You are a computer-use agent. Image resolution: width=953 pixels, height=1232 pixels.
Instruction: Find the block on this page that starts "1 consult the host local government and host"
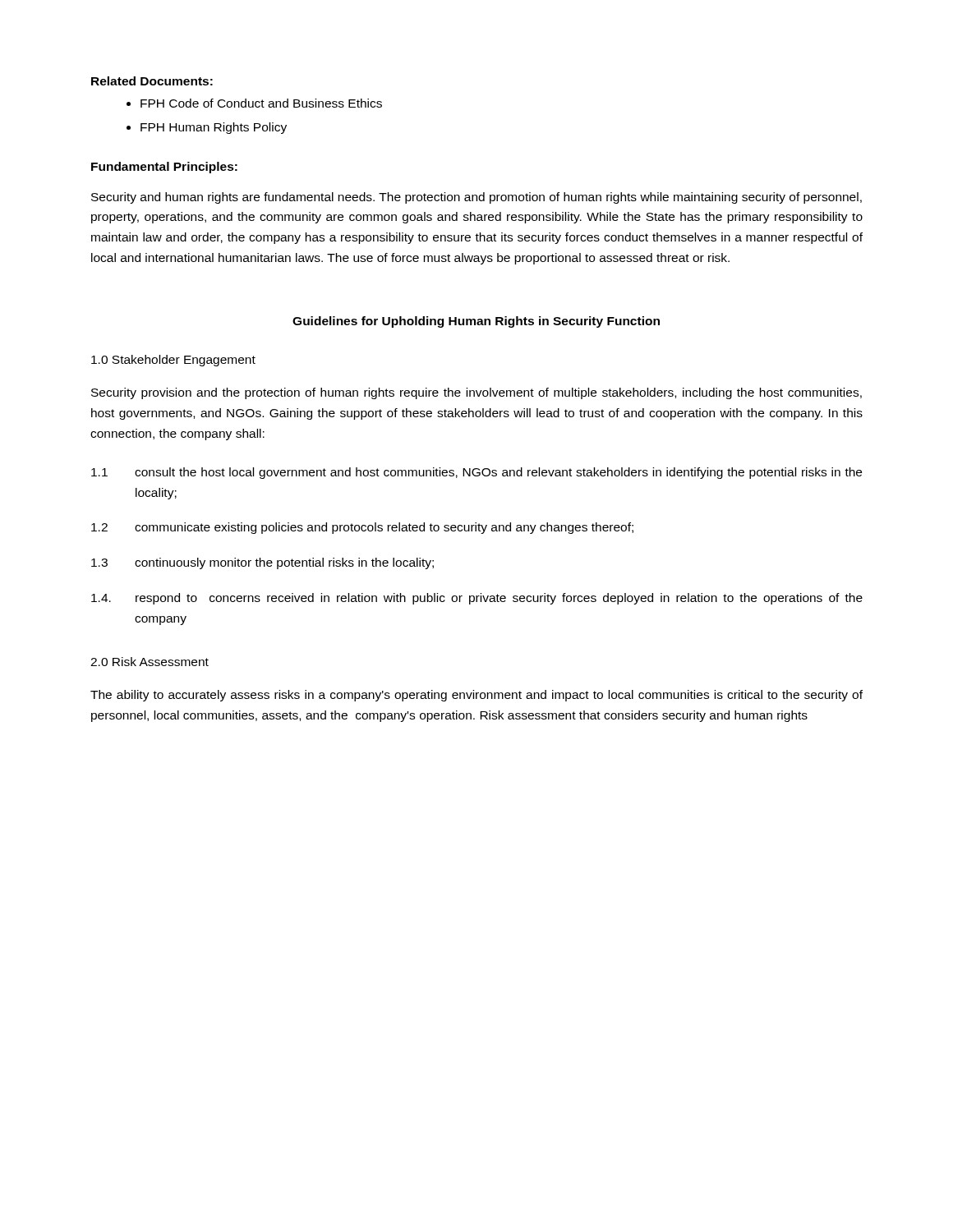click(x=476, y=483)
